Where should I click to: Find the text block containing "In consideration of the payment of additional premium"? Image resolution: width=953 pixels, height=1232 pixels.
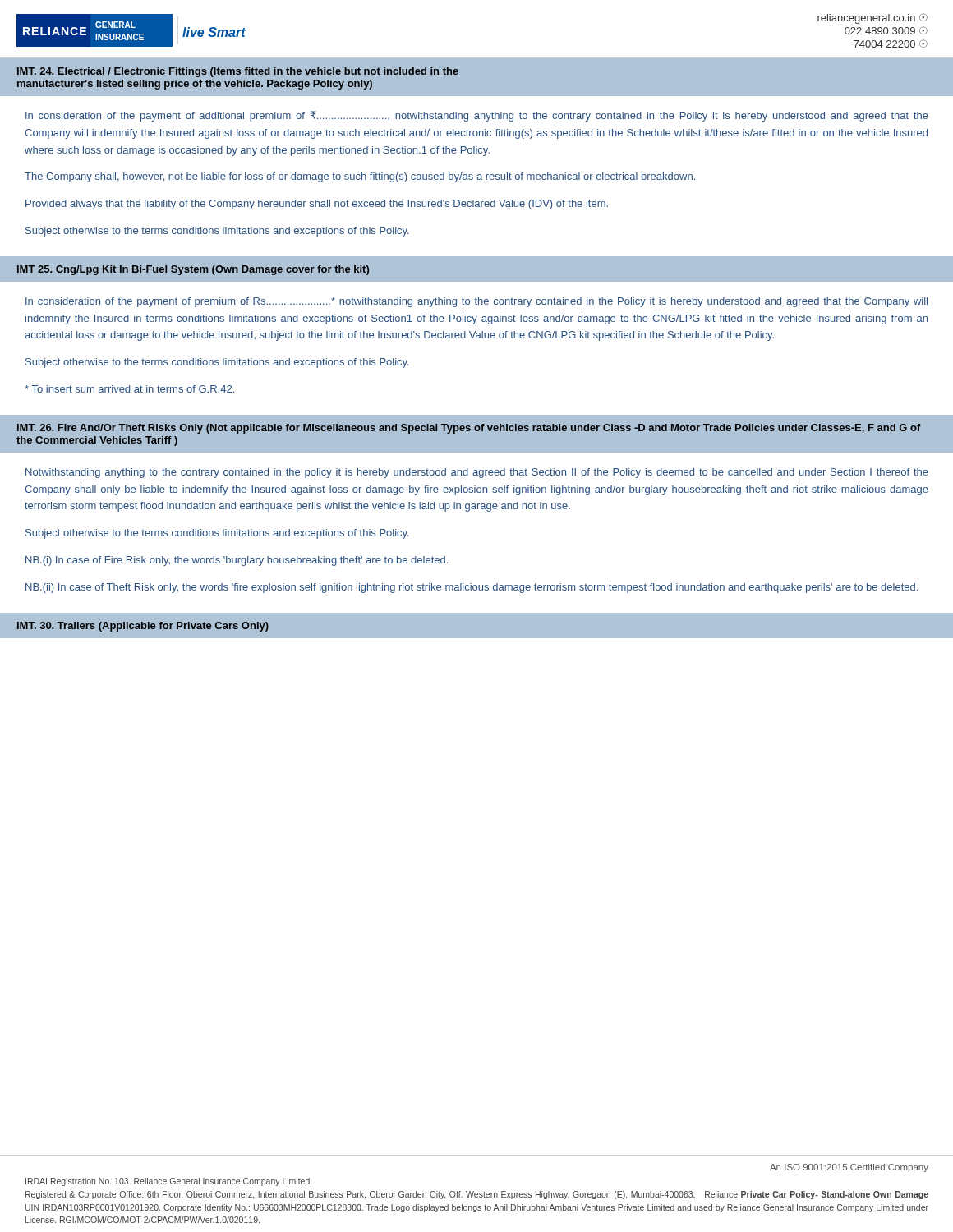[476, 133]
